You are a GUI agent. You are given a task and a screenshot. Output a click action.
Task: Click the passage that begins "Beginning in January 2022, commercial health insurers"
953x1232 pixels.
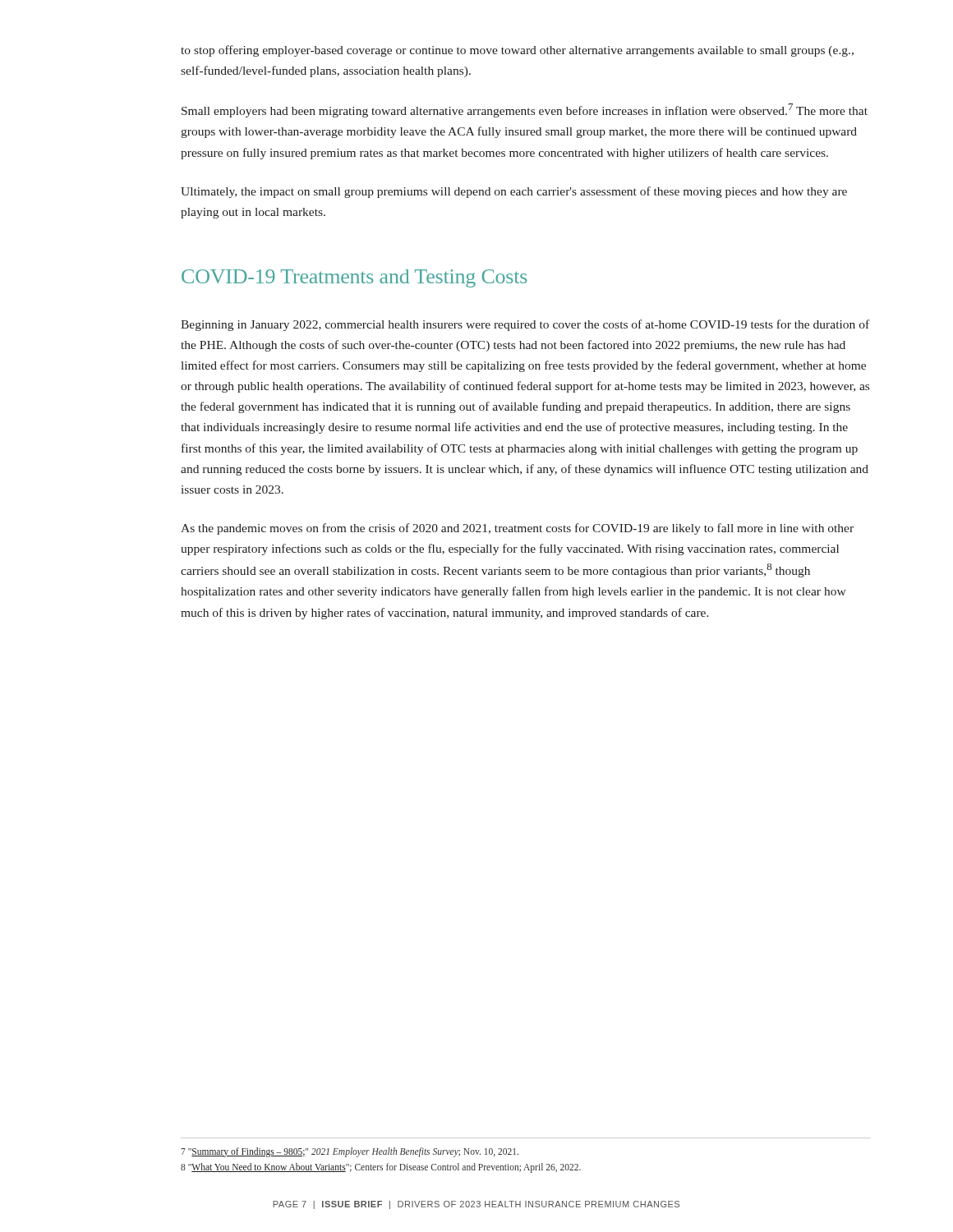525,406
